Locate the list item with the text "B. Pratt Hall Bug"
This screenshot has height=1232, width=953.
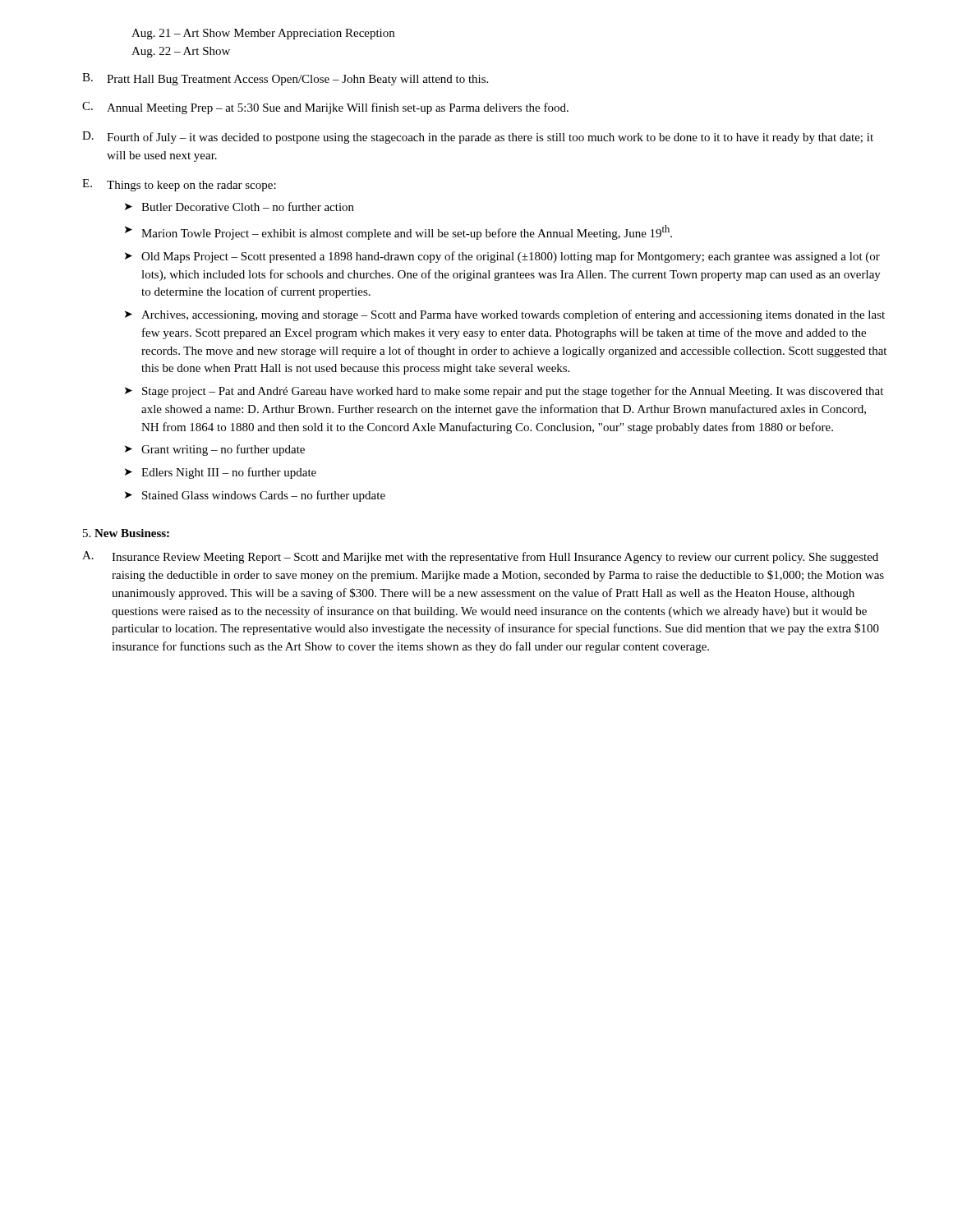coord(485,79)
